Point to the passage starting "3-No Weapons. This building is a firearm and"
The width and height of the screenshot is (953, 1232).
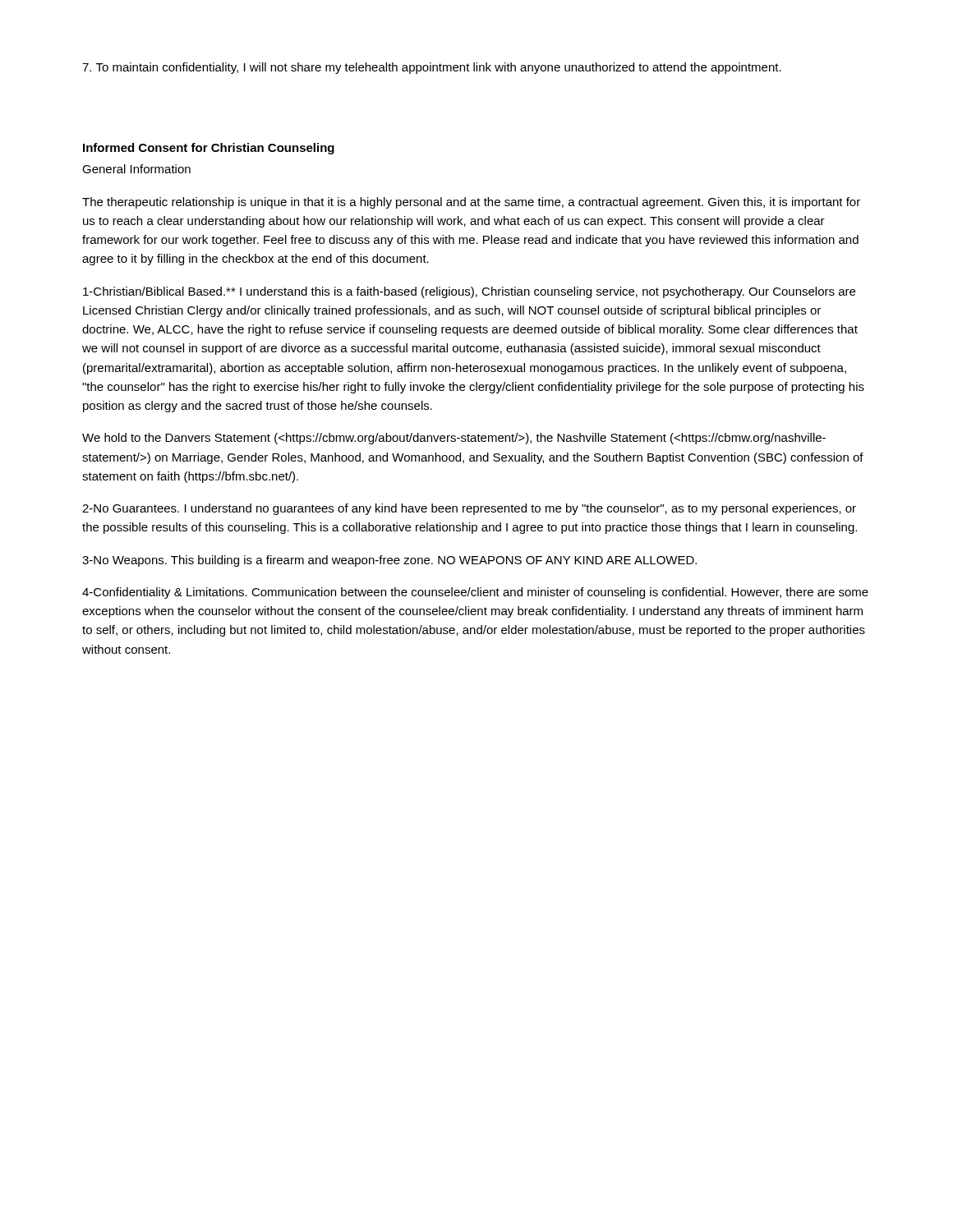point(390,559)
